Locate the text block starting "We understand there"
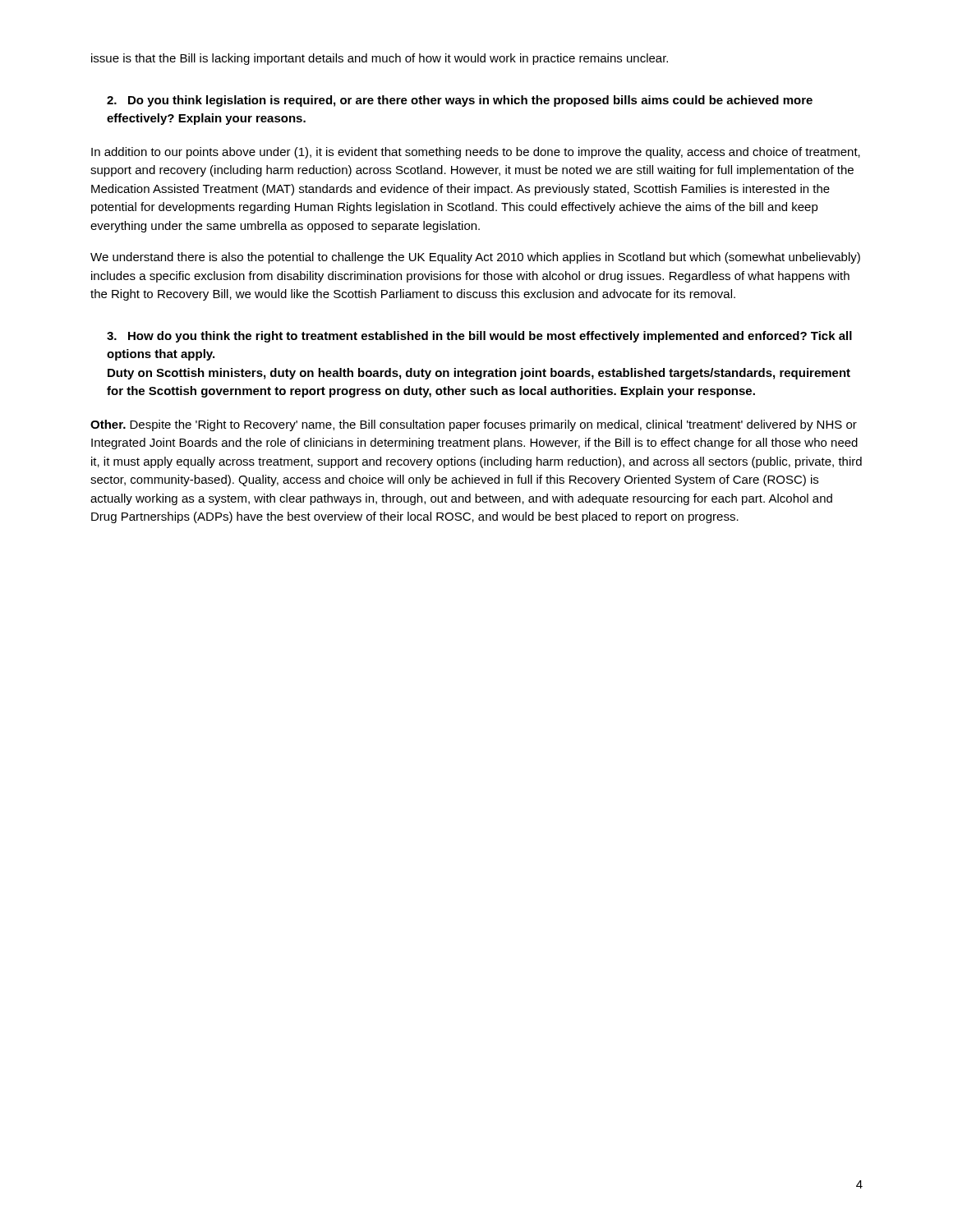The height and width of the screenshot is (1232, 953). (x=476, y=275)
